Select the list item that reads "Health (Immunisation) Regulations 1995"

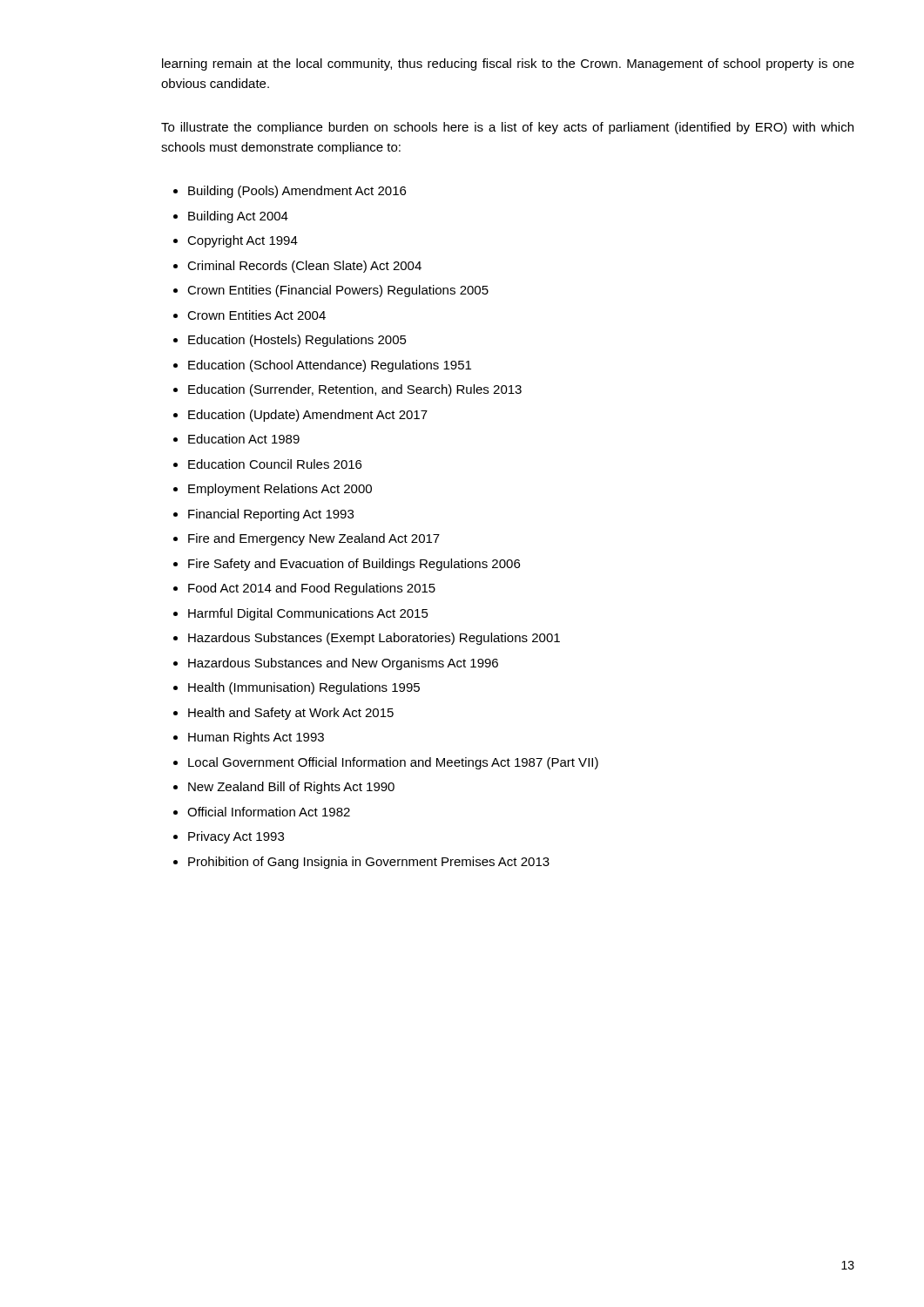point(304,687)
